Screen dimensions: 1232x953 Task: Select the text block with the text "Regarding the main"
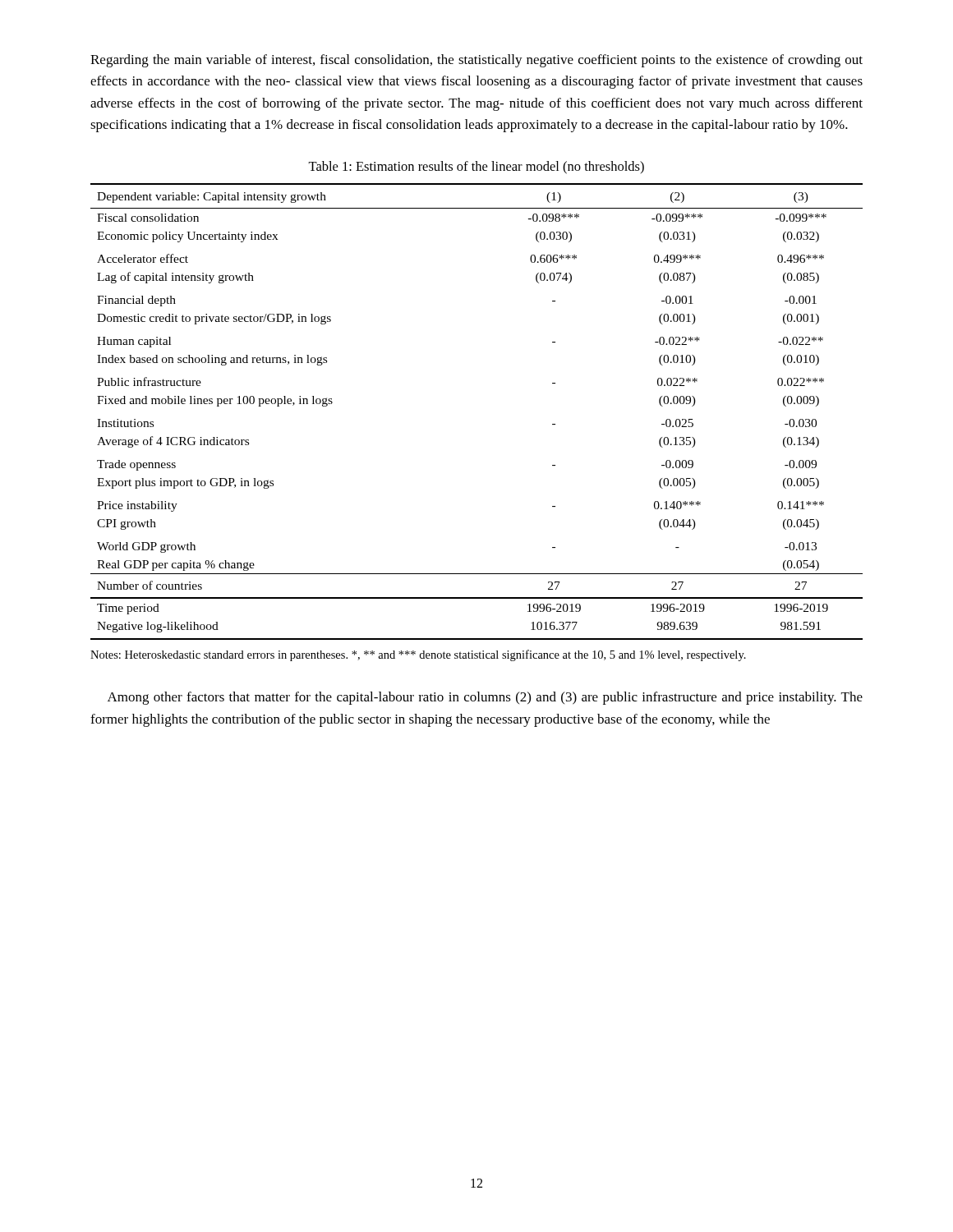click(x=476, y=92)
